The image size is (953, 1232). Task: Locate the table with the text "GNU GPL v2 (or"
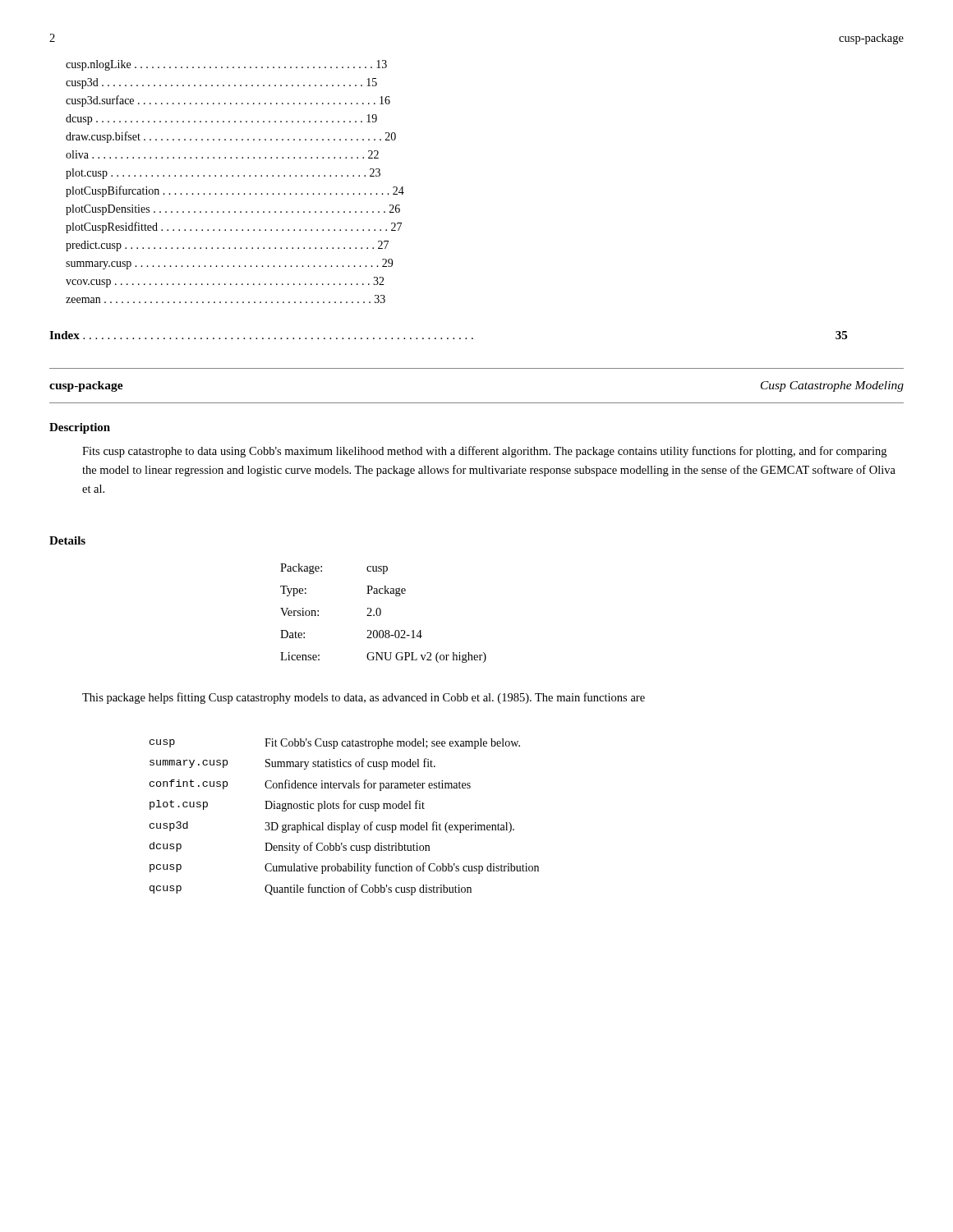tap(383, 612)
